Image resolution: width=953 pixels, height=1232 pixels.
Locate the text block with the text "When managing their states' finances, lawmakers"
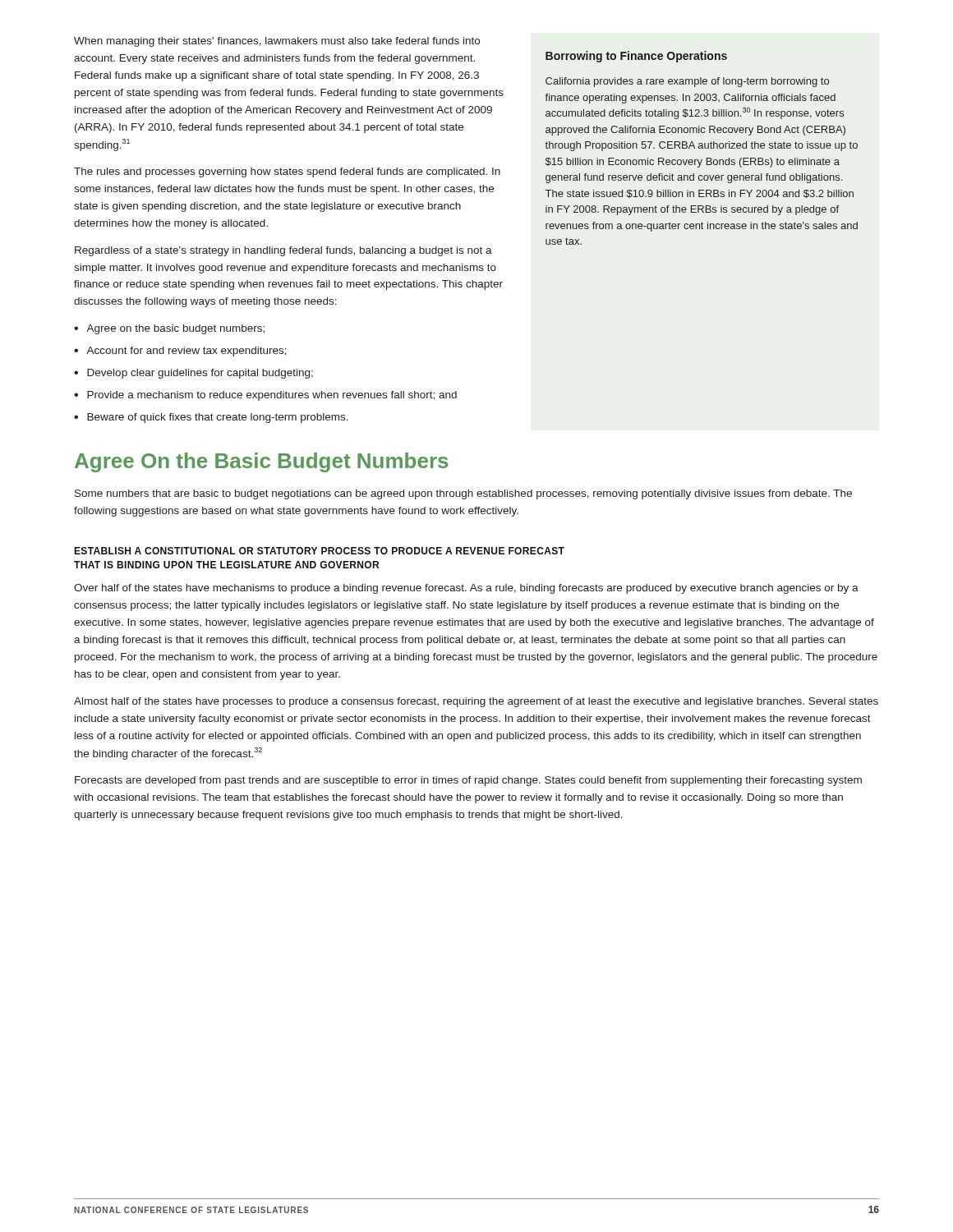point(290,93)
